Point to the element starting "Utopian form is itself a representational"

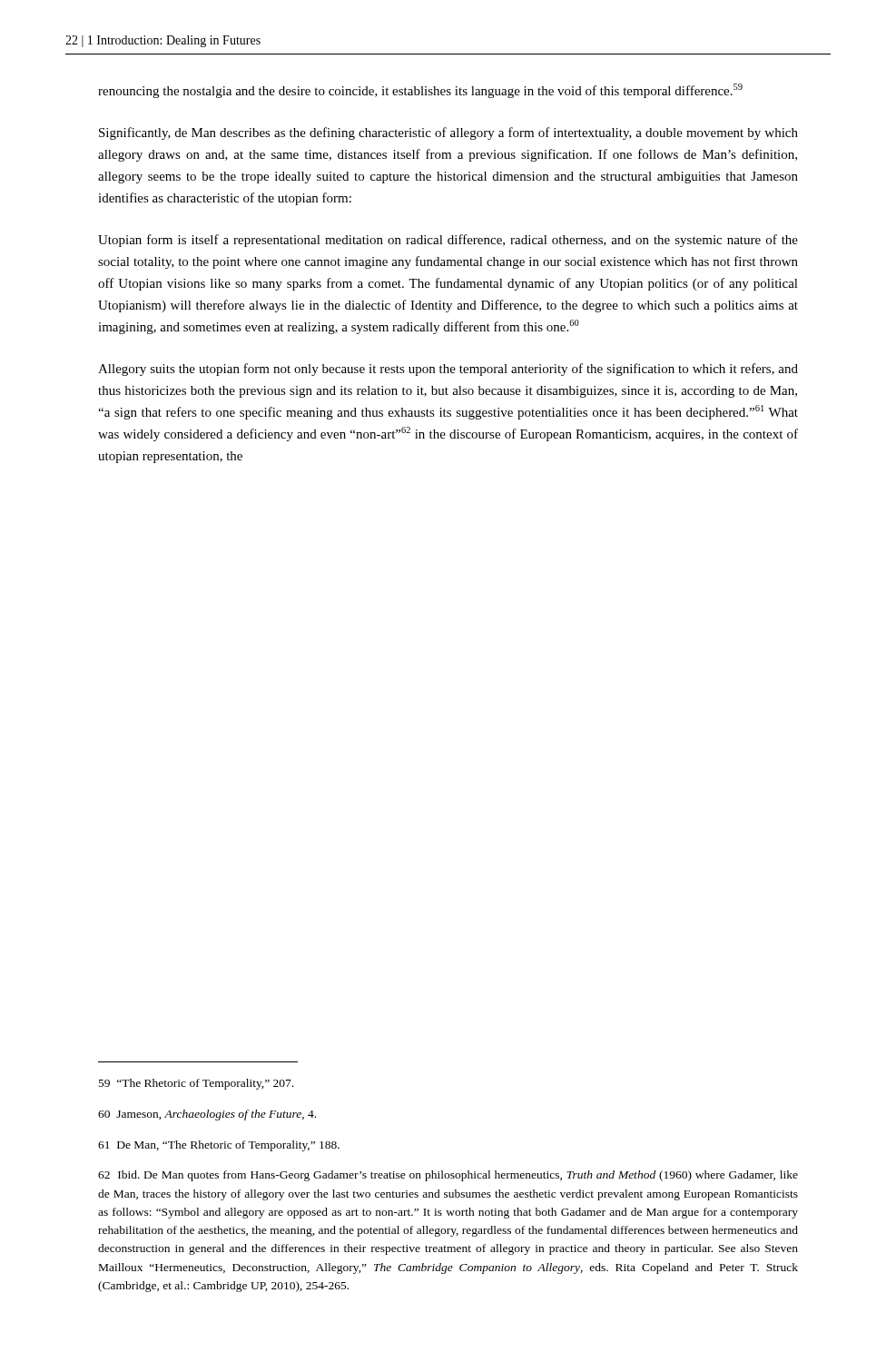448,283
